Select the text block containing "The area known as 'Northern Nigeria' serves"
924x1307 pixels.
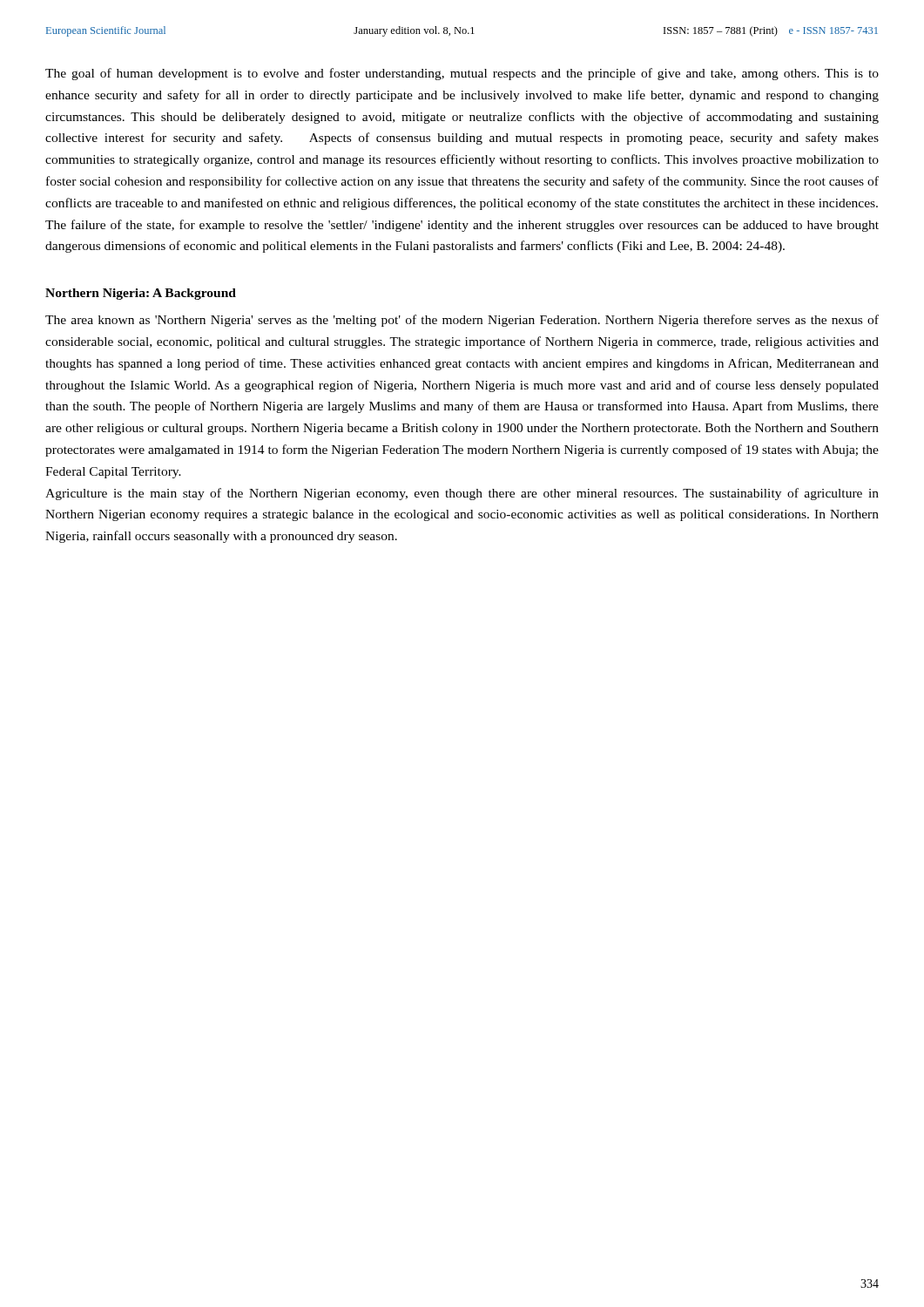462,396
